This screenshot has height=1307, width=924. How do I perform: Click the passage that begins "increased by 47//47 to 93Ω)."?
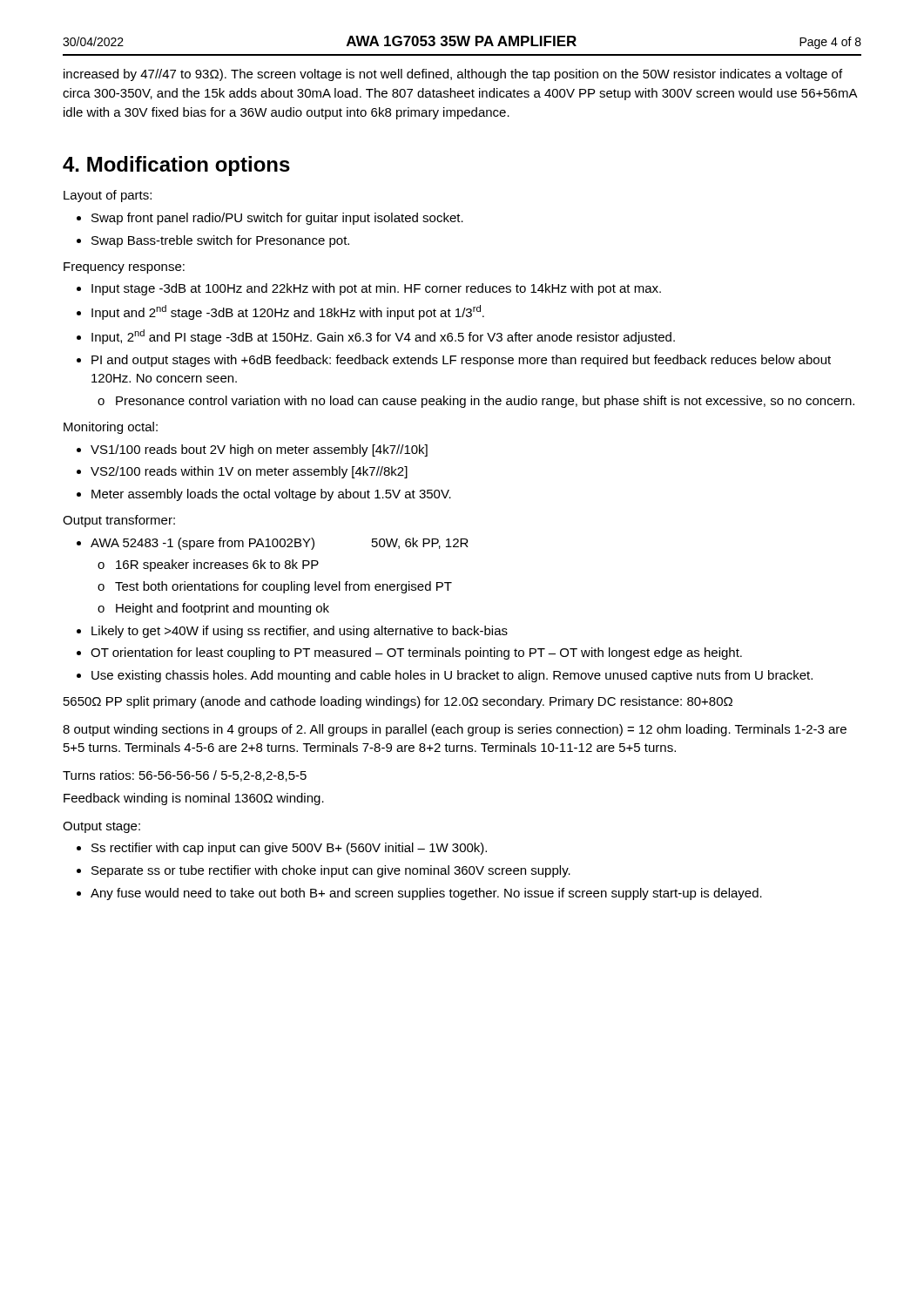(x=460, y=93)
